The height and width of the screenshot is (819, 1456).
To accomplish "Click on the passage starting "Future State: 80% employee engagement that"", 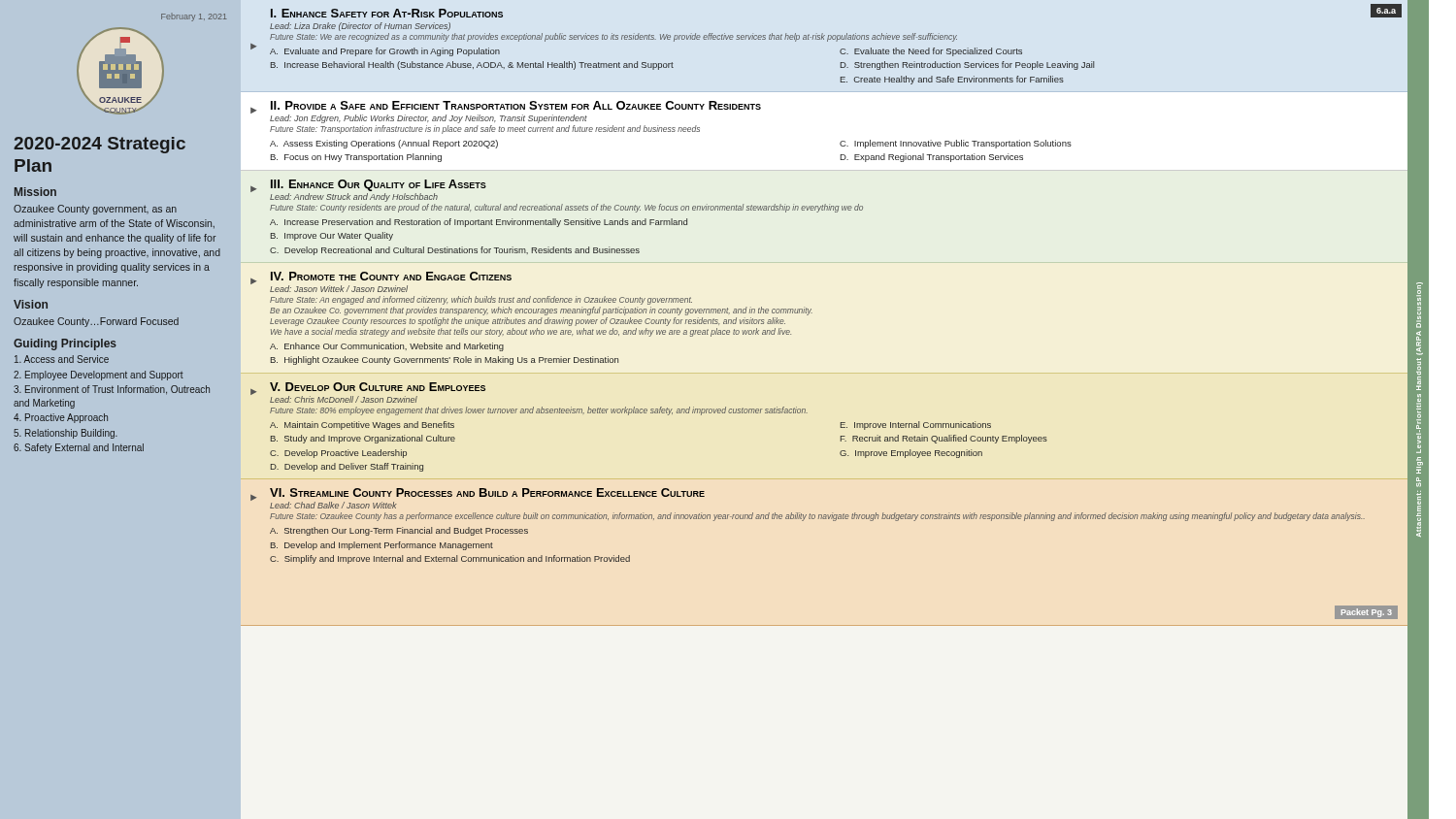I will (x=539, y=410).
